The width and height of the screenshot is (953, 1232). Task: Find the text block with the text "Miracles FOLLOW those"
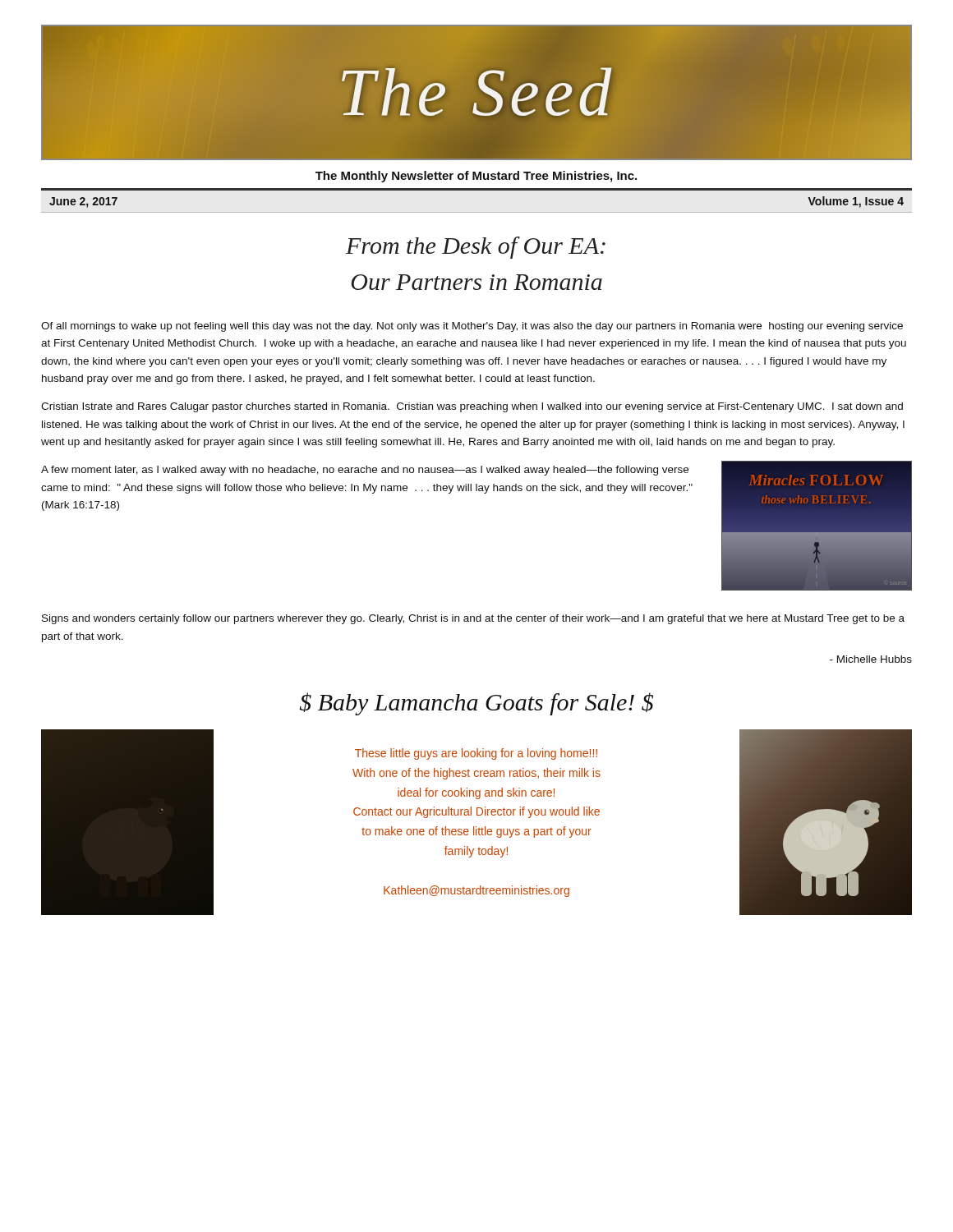[x=476, y=526]
